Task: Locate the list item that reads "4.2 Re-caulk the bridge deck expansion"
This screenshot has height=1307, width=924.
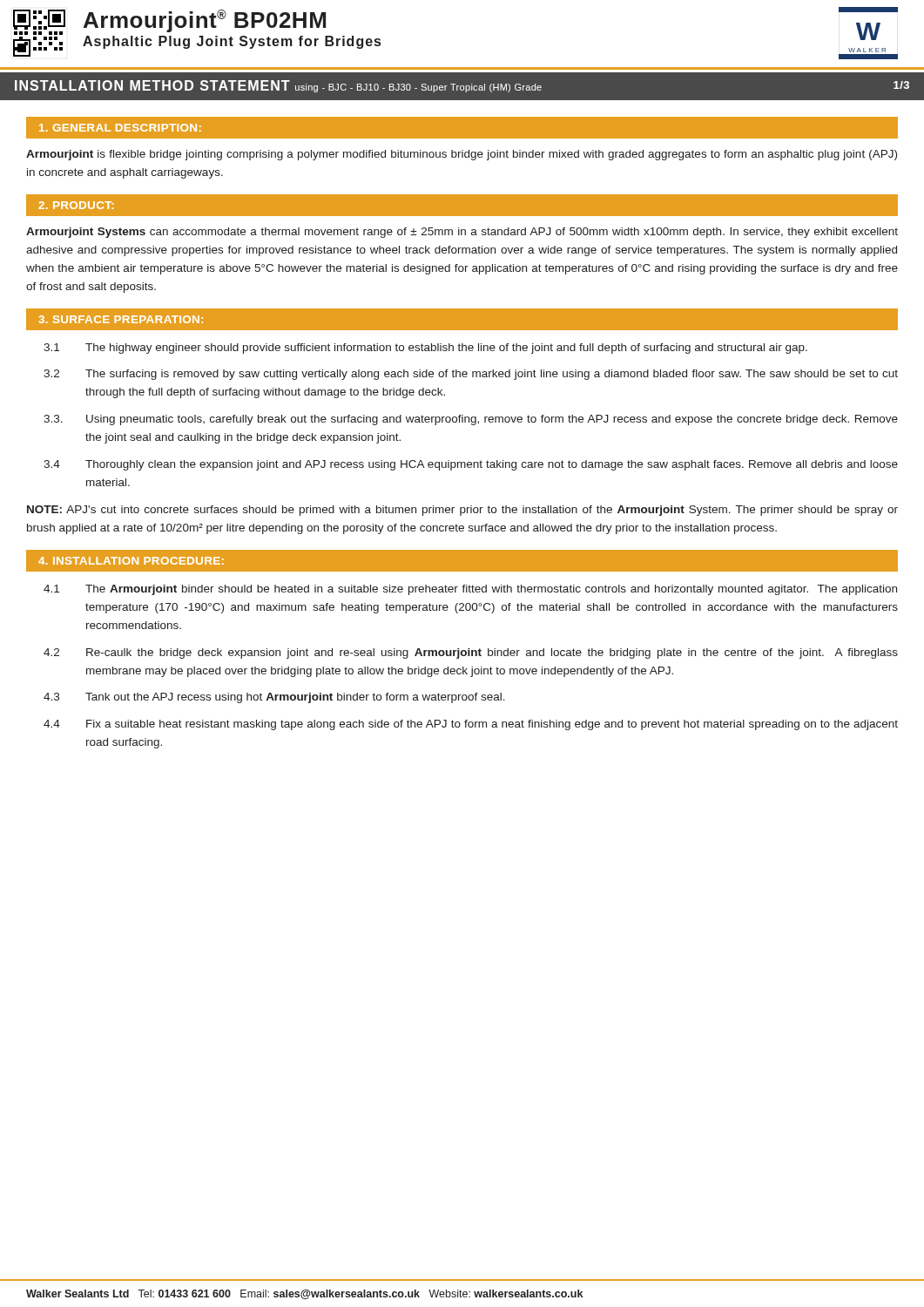Action: pyautogui.click(x=462, y=662)
